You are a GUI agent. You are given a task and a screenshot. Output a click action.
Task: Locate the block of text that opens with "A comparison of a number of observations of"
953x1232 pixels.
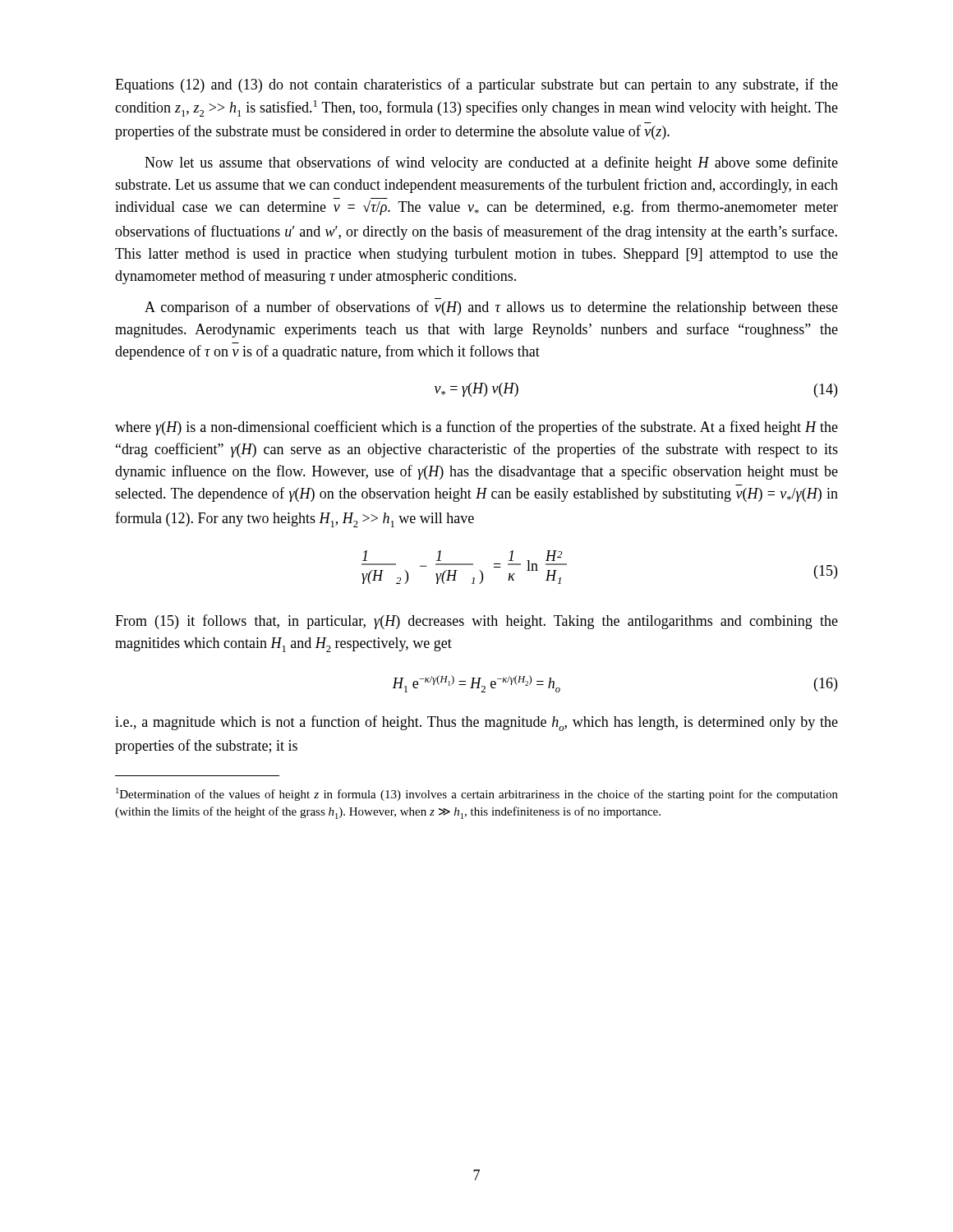pyautogui.click(x=476, y=329)
